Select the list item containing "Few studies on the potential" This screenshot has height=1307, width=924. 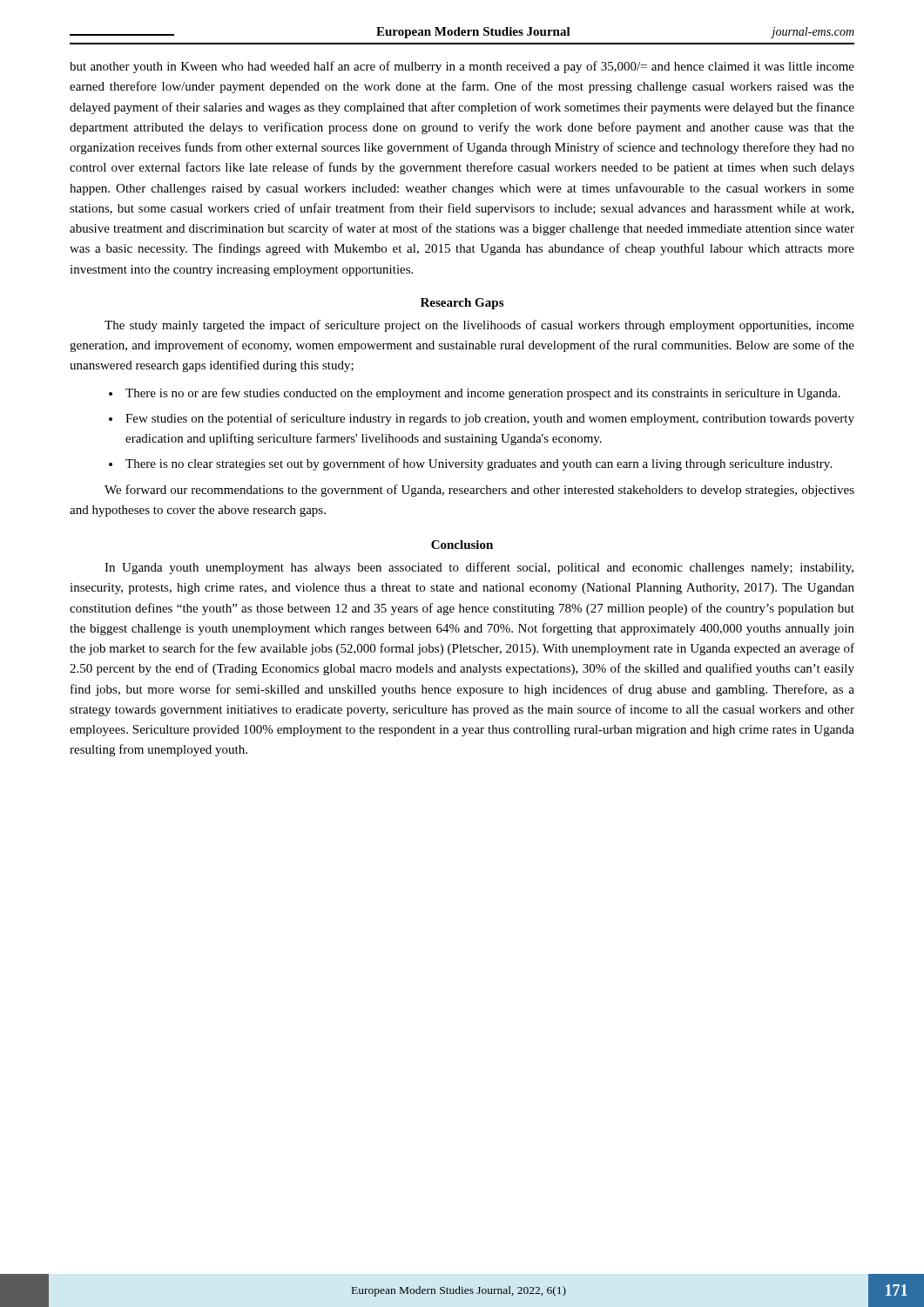[x=490, y=428]
